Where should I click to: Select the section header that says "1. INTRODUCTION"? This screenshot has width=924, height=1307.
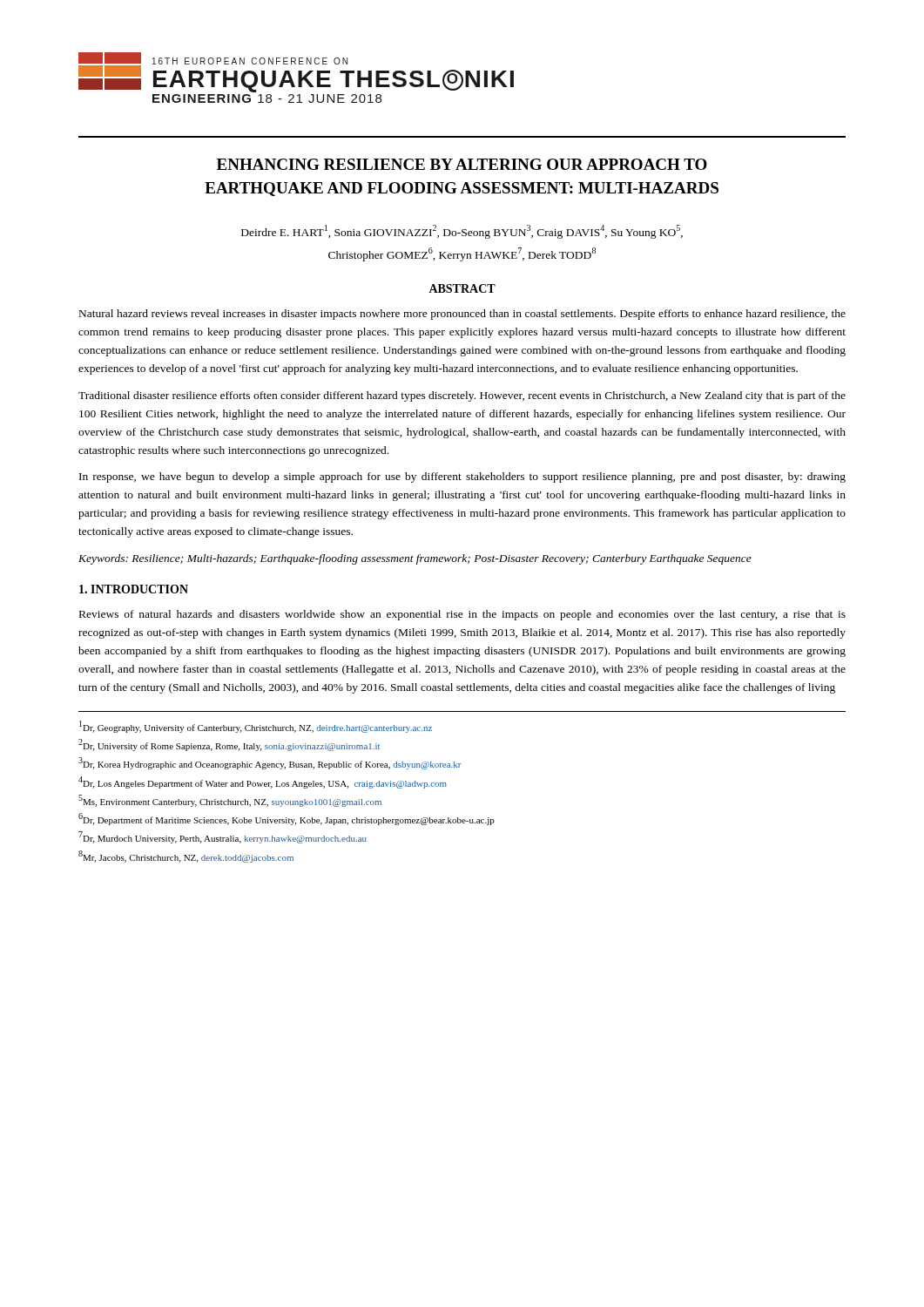133,590
